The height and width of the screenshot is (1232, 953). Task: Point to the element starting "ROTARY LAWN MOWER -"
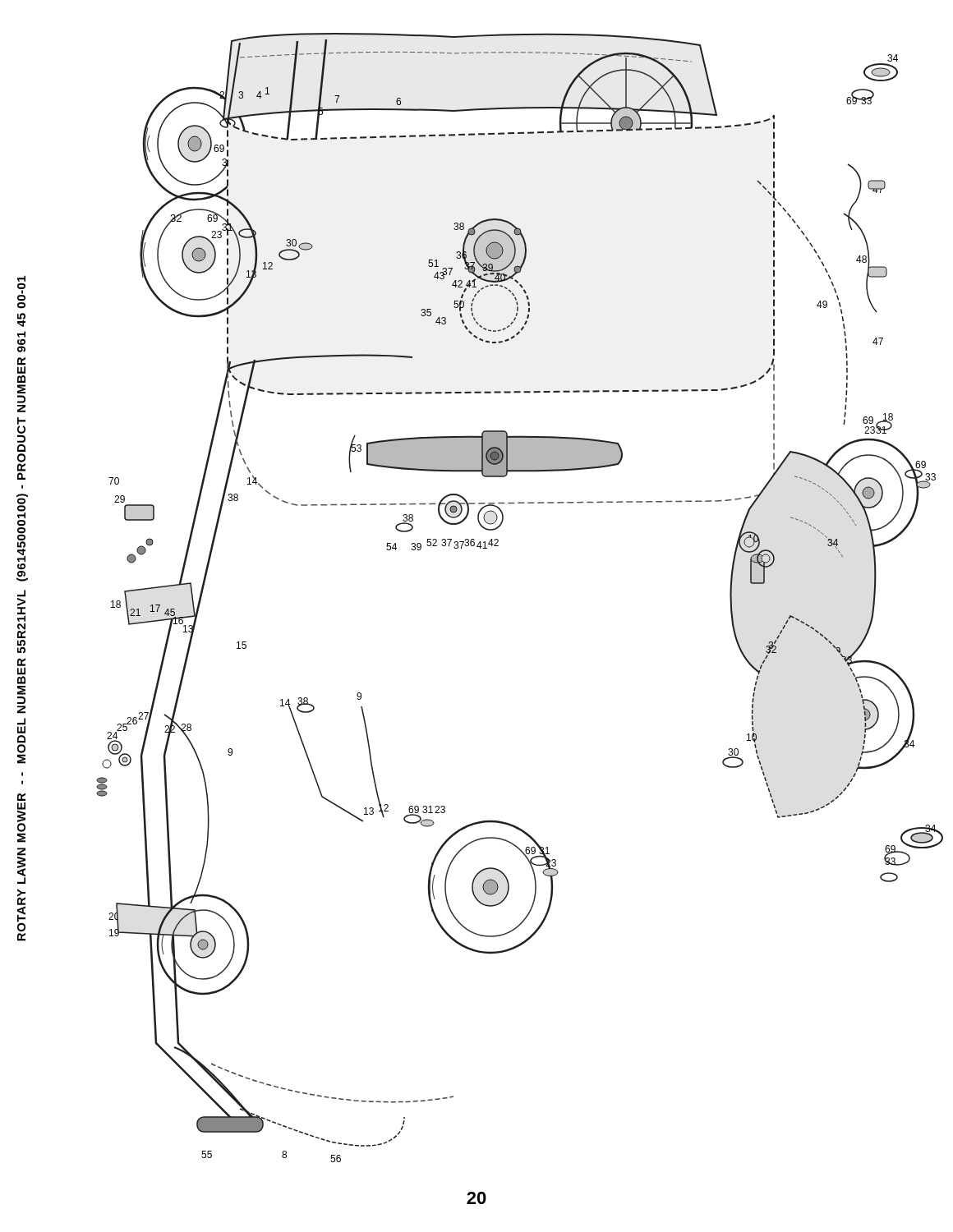pyautogui.click(x=21, y=608)
